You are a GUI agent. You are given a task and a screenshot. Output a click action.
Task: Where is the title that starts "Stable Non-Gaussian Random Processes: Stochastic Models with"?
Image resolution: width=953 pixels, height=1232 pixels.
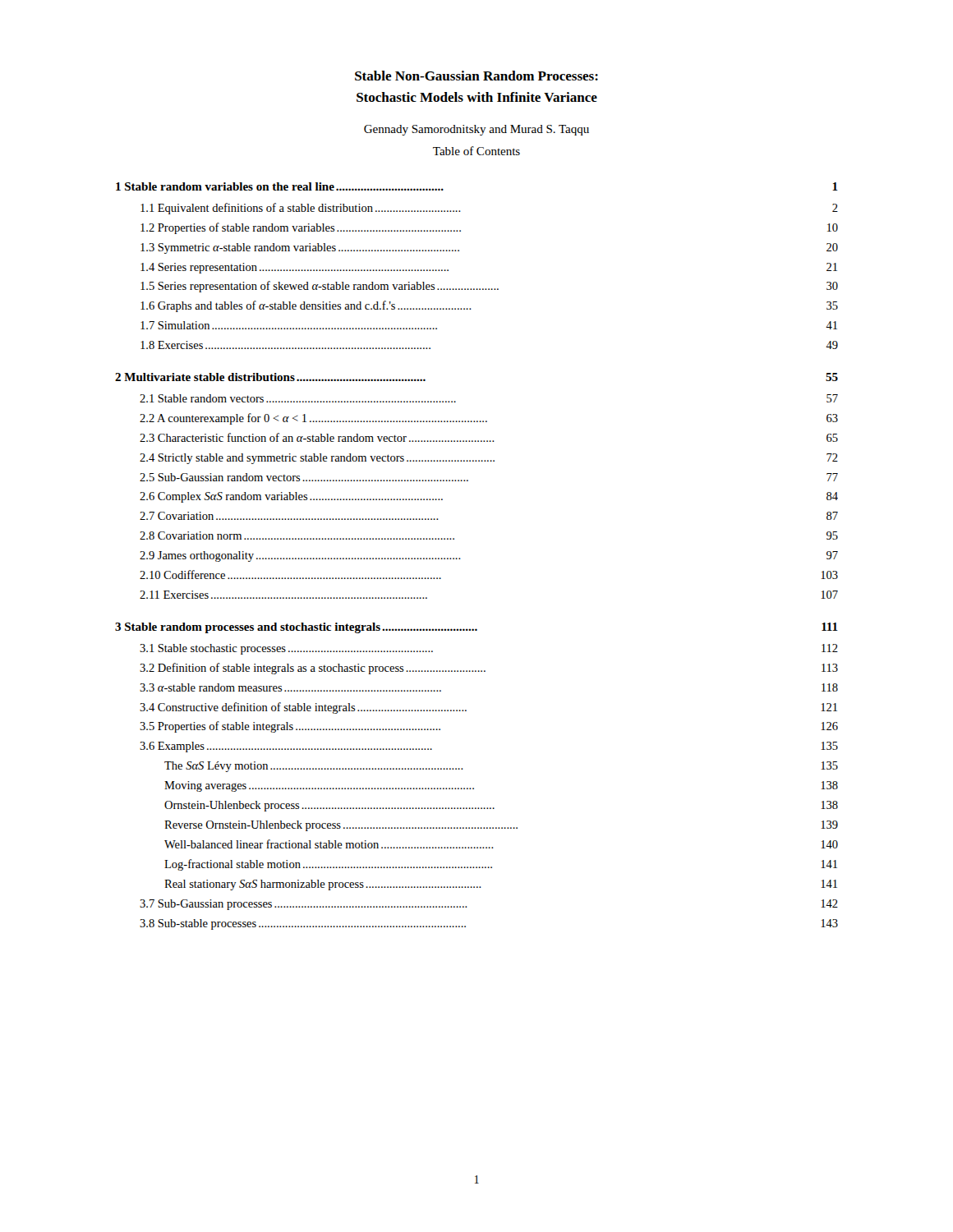(x=476, y=87)
